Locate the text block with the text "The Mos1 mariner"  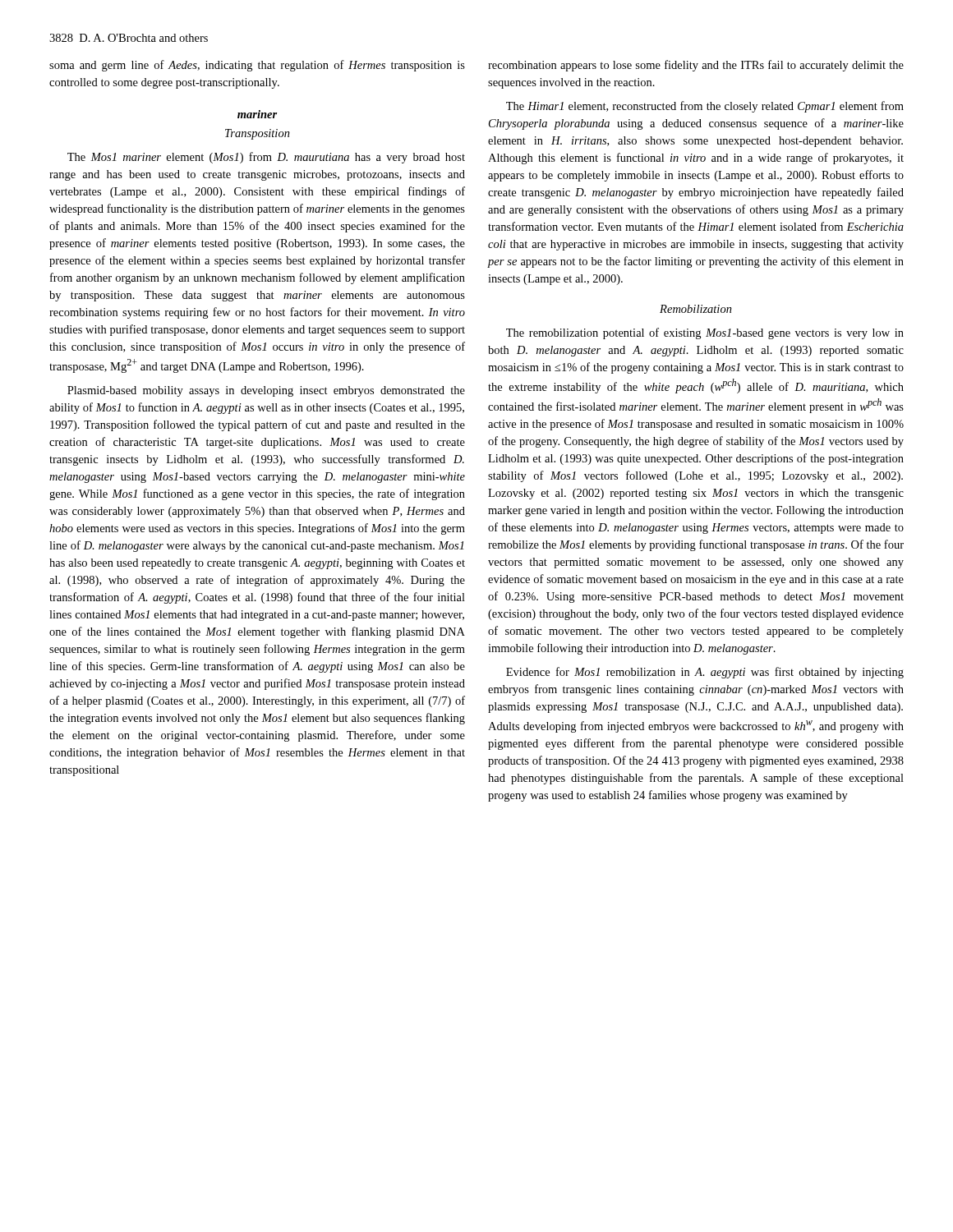pyautogui.click(x=257, y=464)
